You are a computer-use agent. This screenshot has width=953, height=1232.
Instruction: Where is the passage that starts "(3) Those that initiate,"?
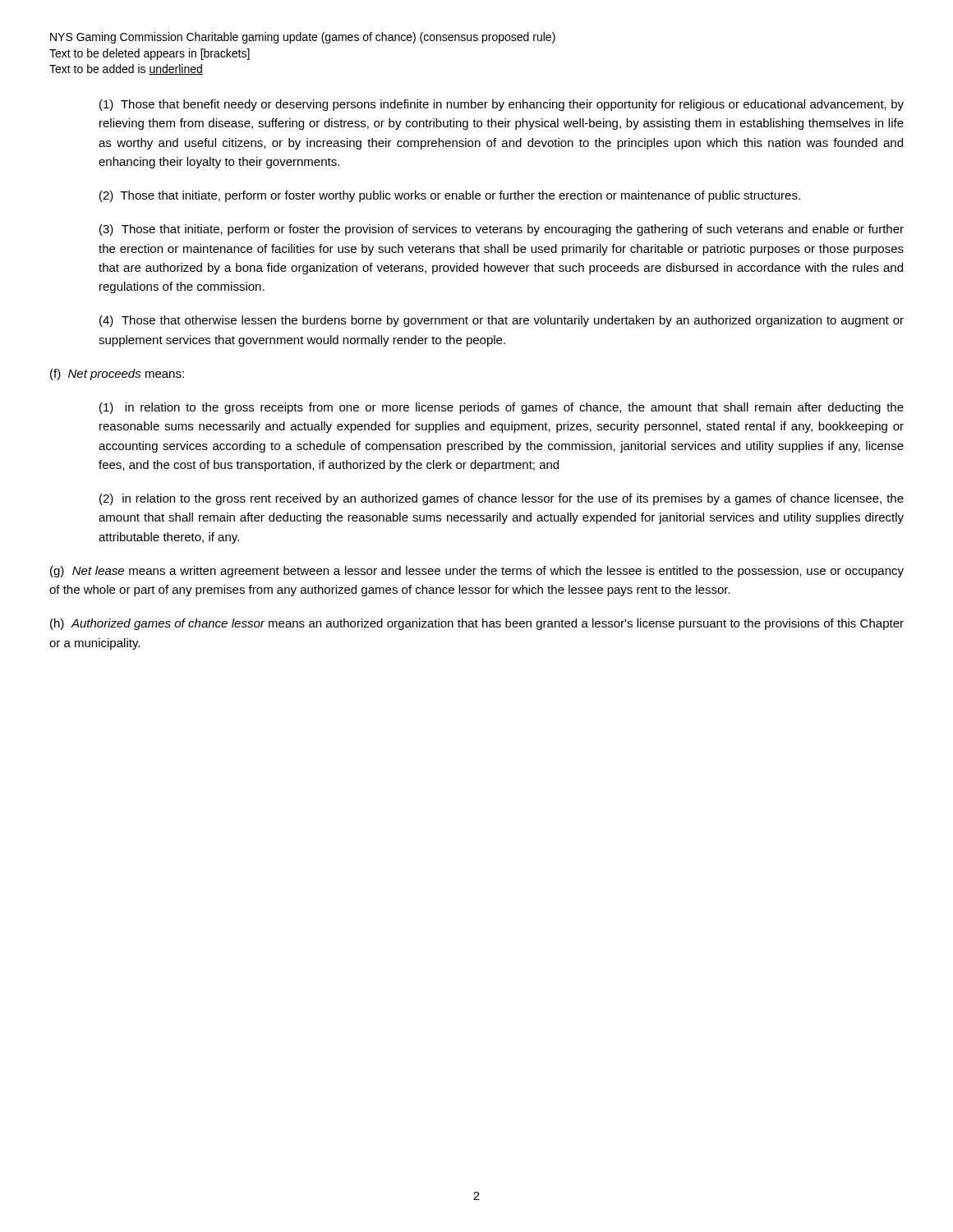(501, 258)
